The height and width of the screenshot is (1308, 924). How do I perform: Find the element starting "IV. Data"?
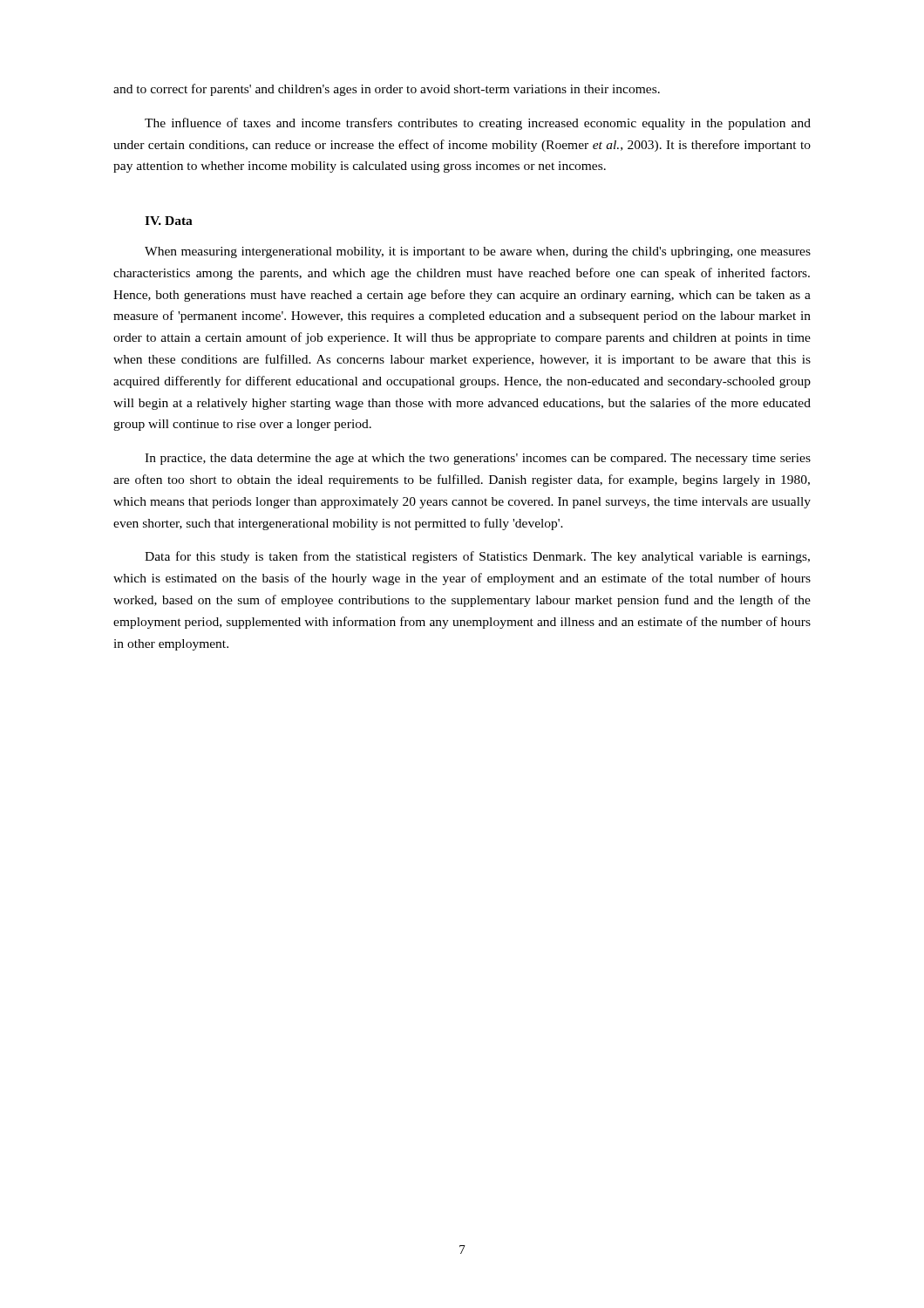[x=169, y=220]
